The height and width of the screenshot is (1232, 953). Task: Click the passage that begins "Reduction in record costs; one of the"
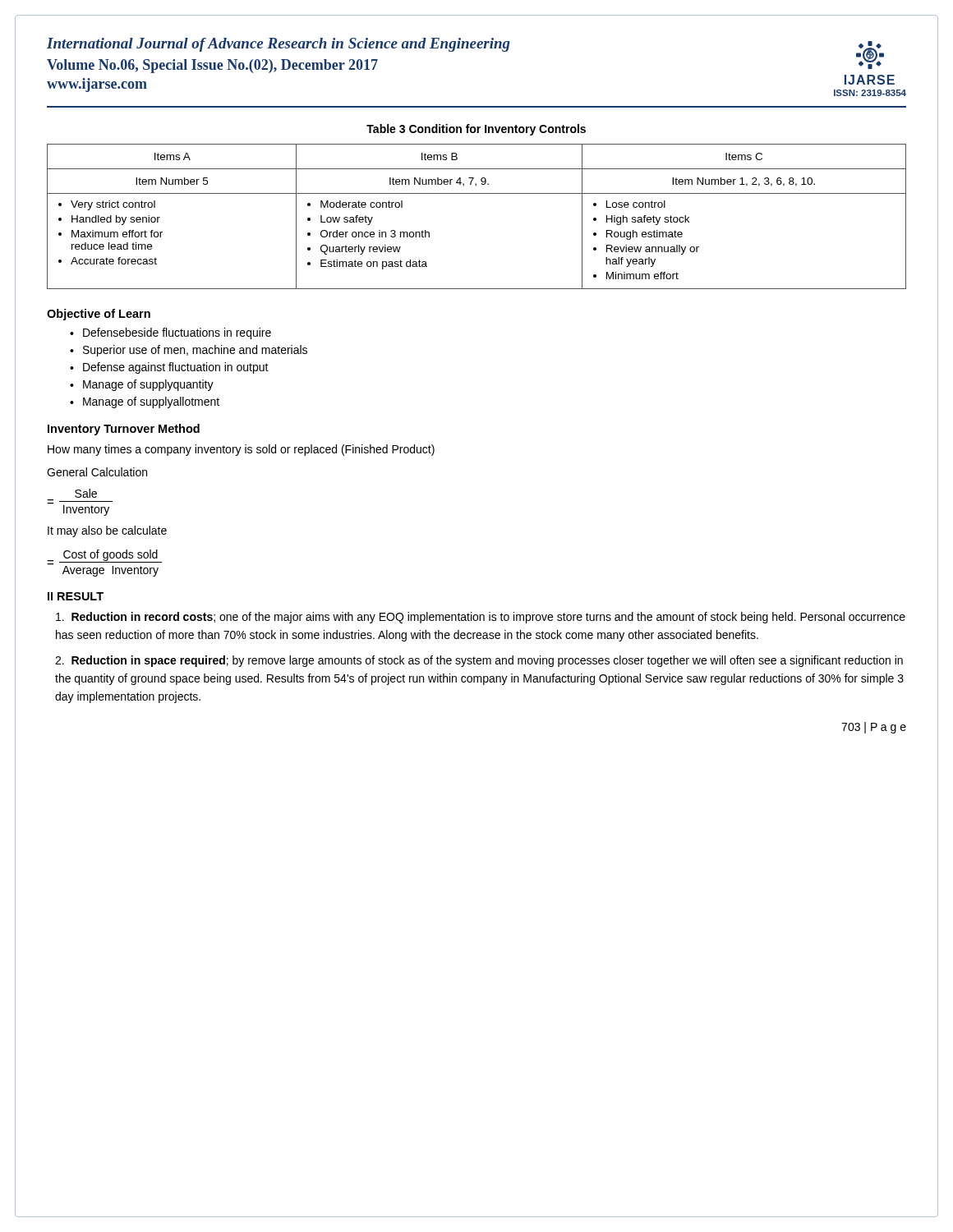(x=480, y=626)
